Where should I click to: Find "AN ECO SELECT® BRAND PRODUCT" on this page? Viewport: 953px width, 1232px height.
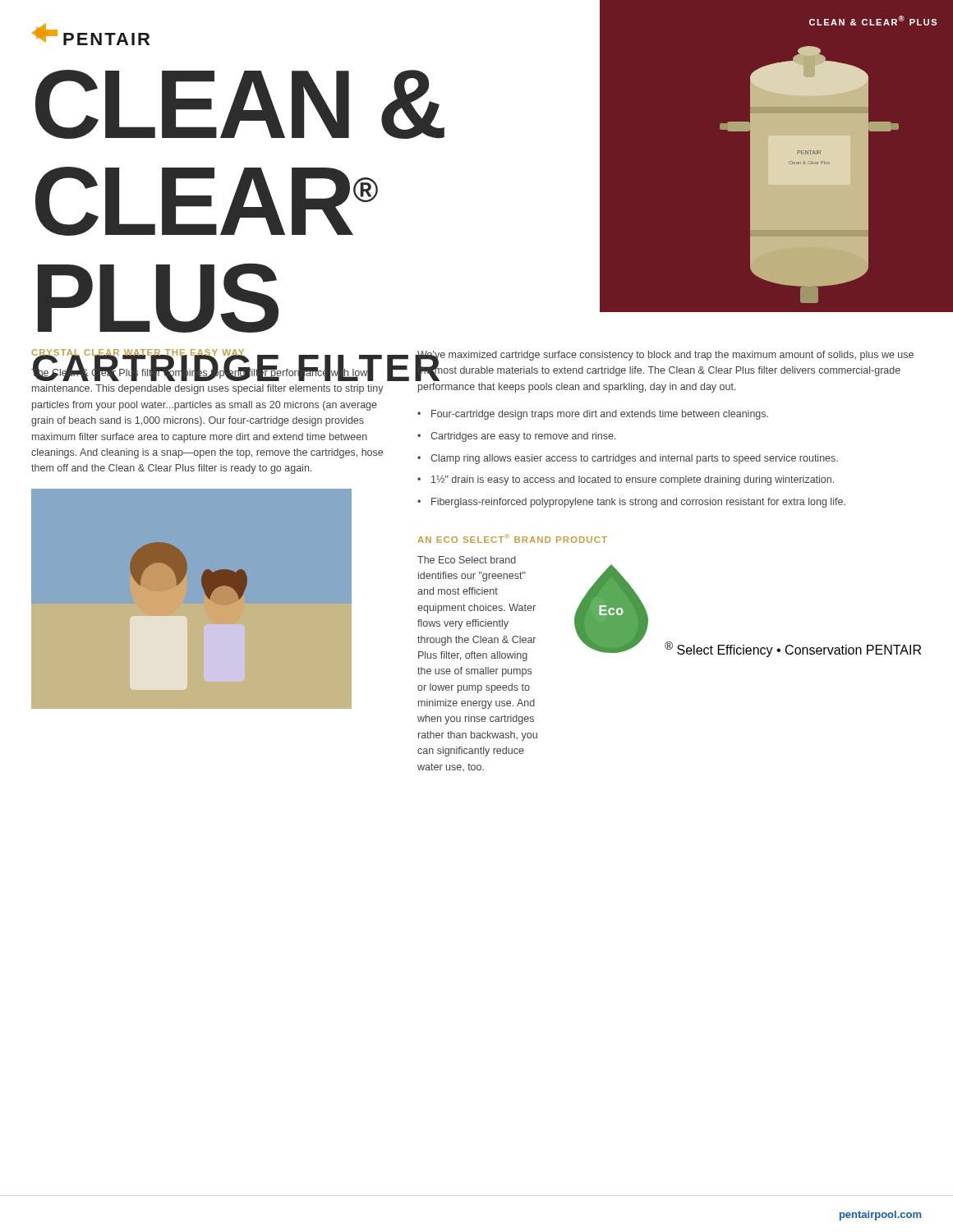point(513,539)
